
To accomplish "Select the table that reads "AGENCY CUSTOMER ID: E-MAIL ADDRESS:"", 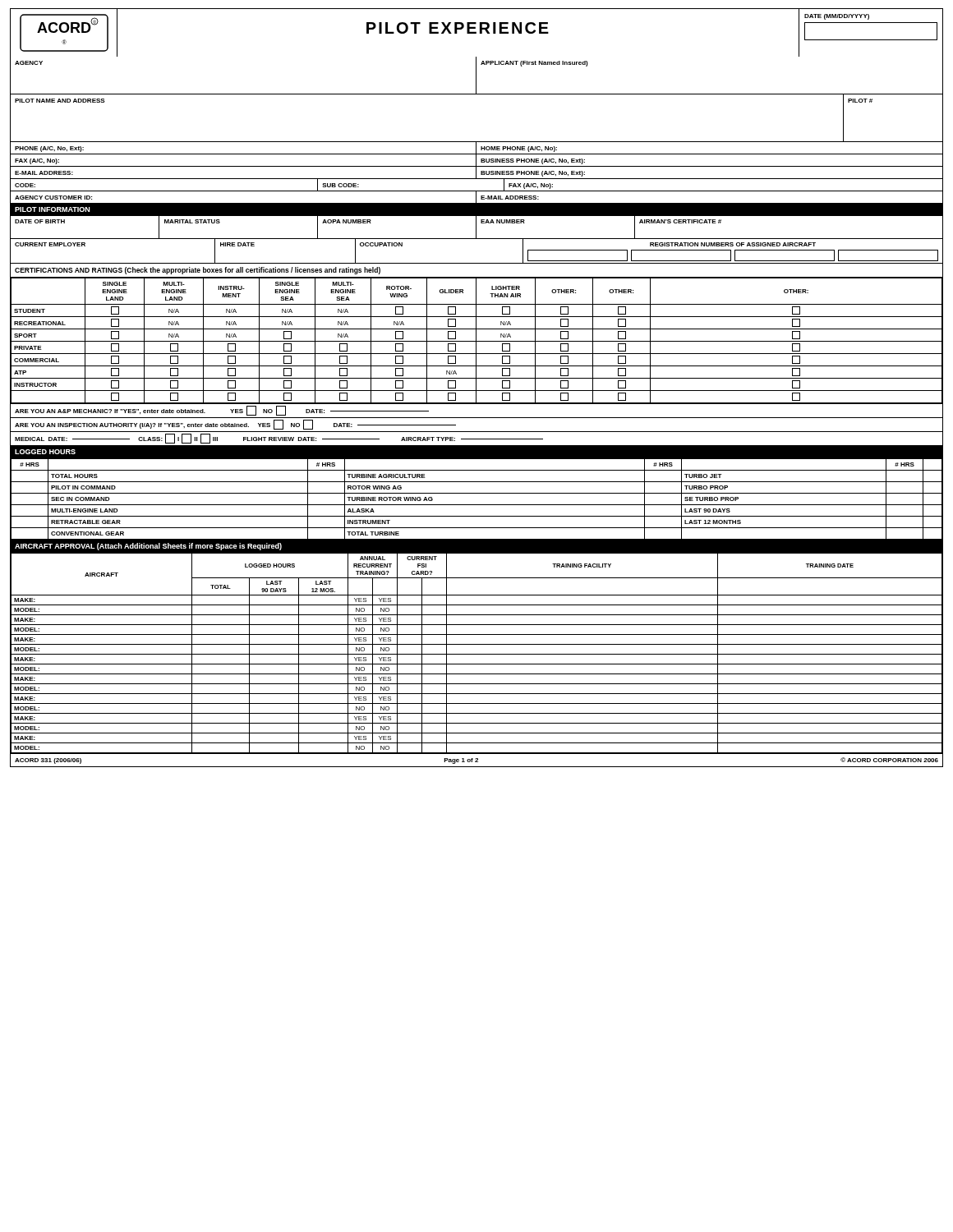I will pyautogui.click(x=476, y=197).
